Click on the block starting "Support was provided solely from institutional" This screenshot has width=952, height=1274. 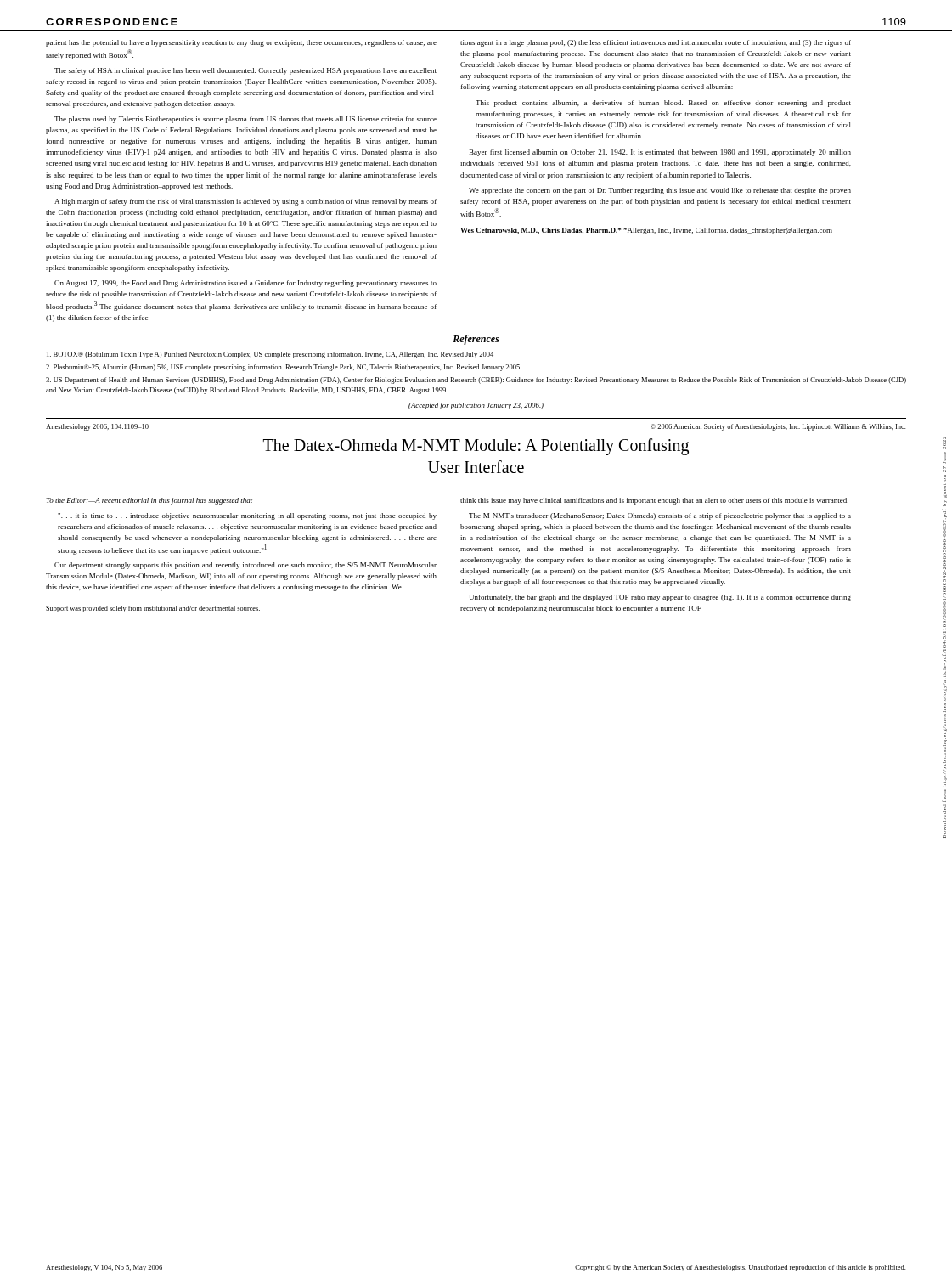point(153,609)
